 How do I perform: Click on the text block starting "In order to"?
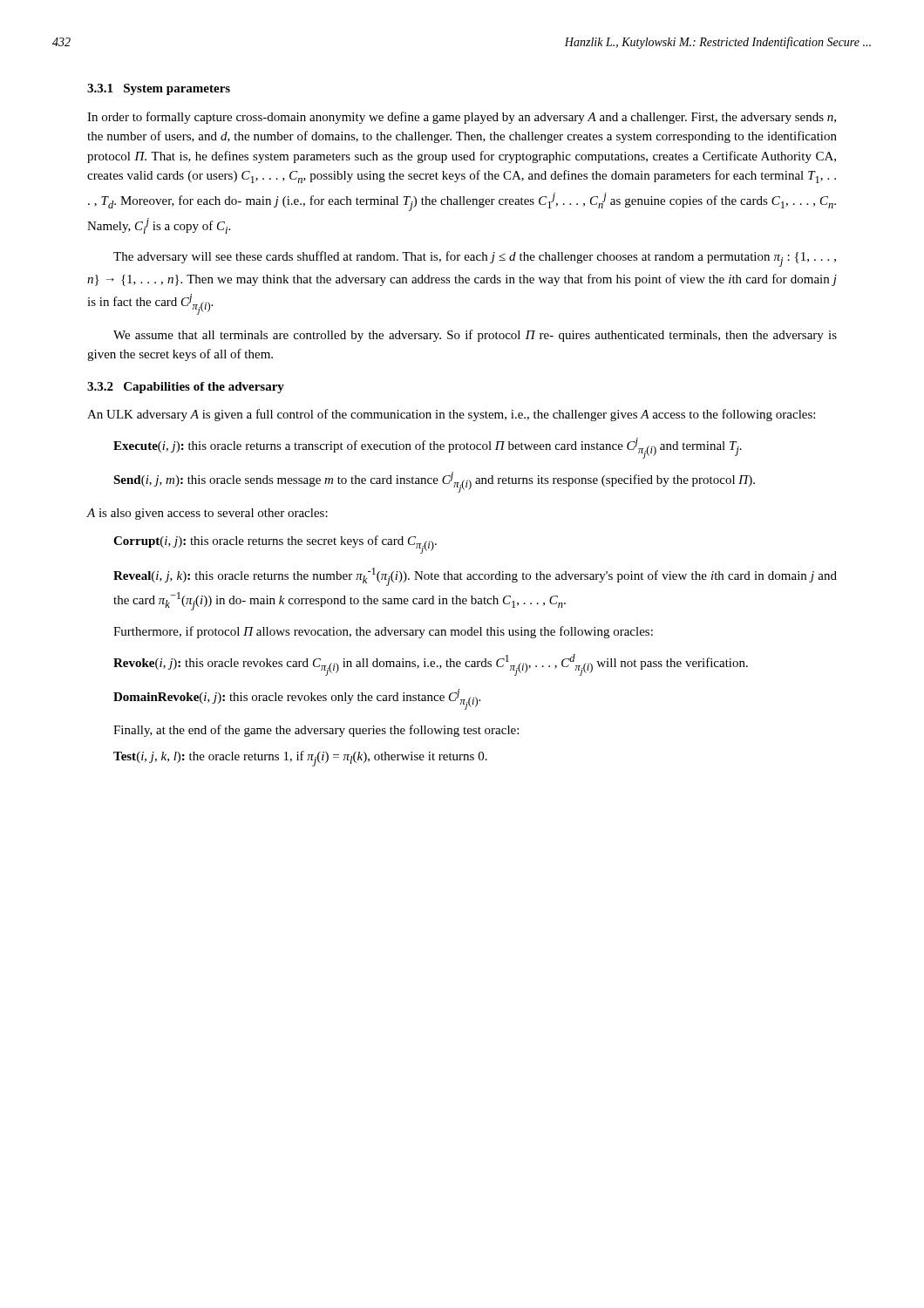pos(462,173)
